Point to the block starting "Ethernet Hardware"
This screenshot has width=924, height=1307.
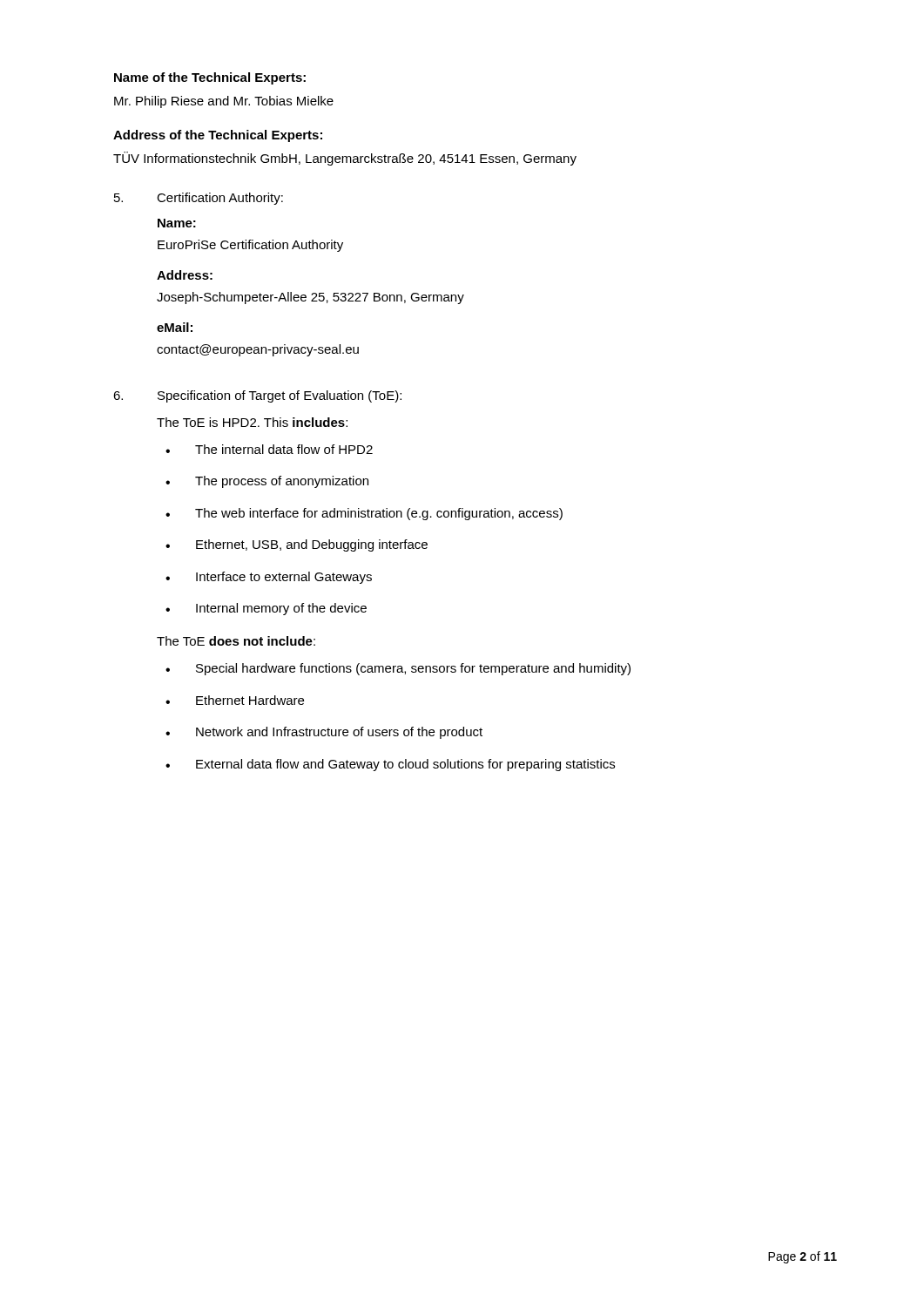pyautogui.click(x=250, y=700)
